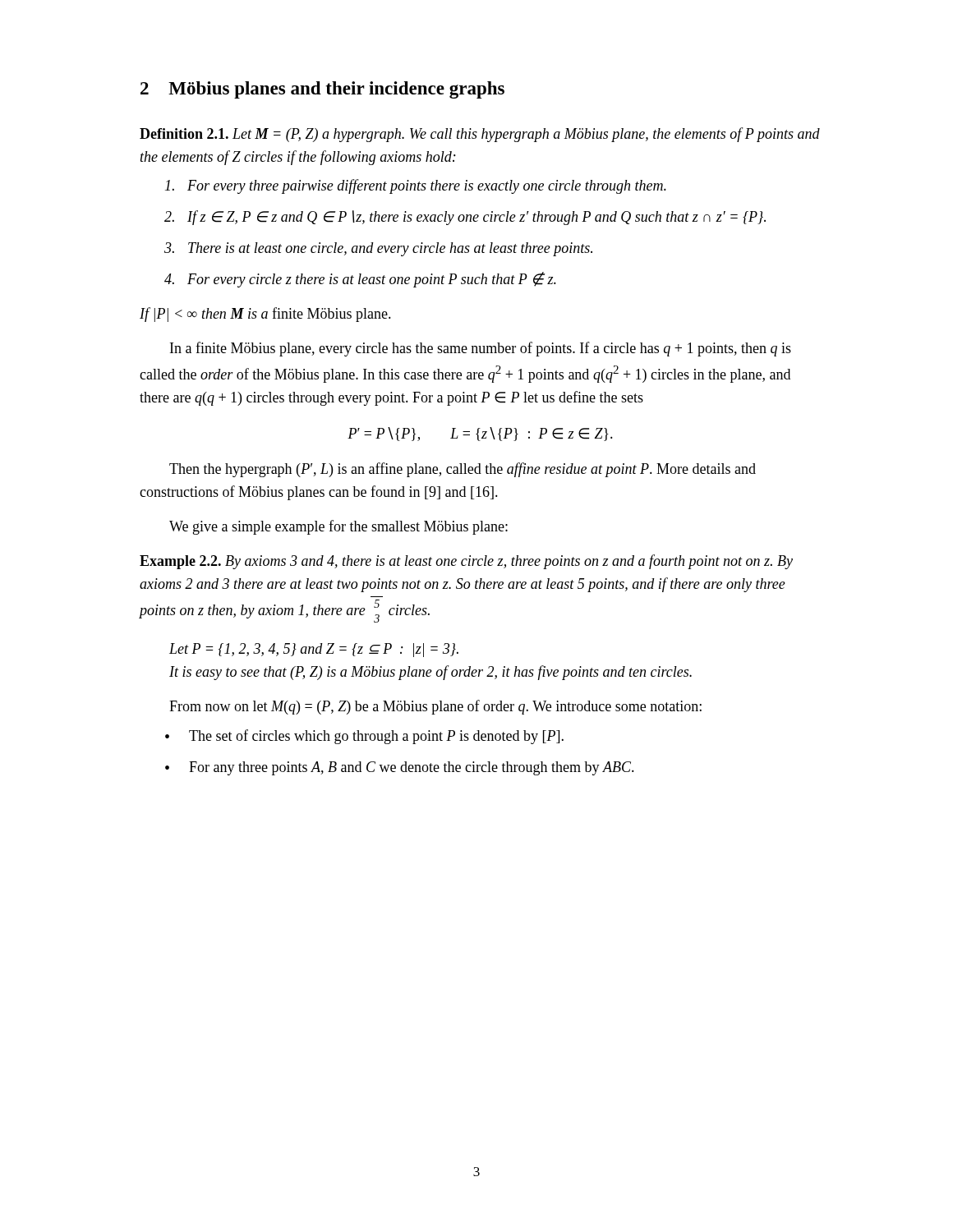Select the passage starting "In a finite Möbius plane, every circle"
The width and height of the screenshot is (953, 1232).
point(465,373)
